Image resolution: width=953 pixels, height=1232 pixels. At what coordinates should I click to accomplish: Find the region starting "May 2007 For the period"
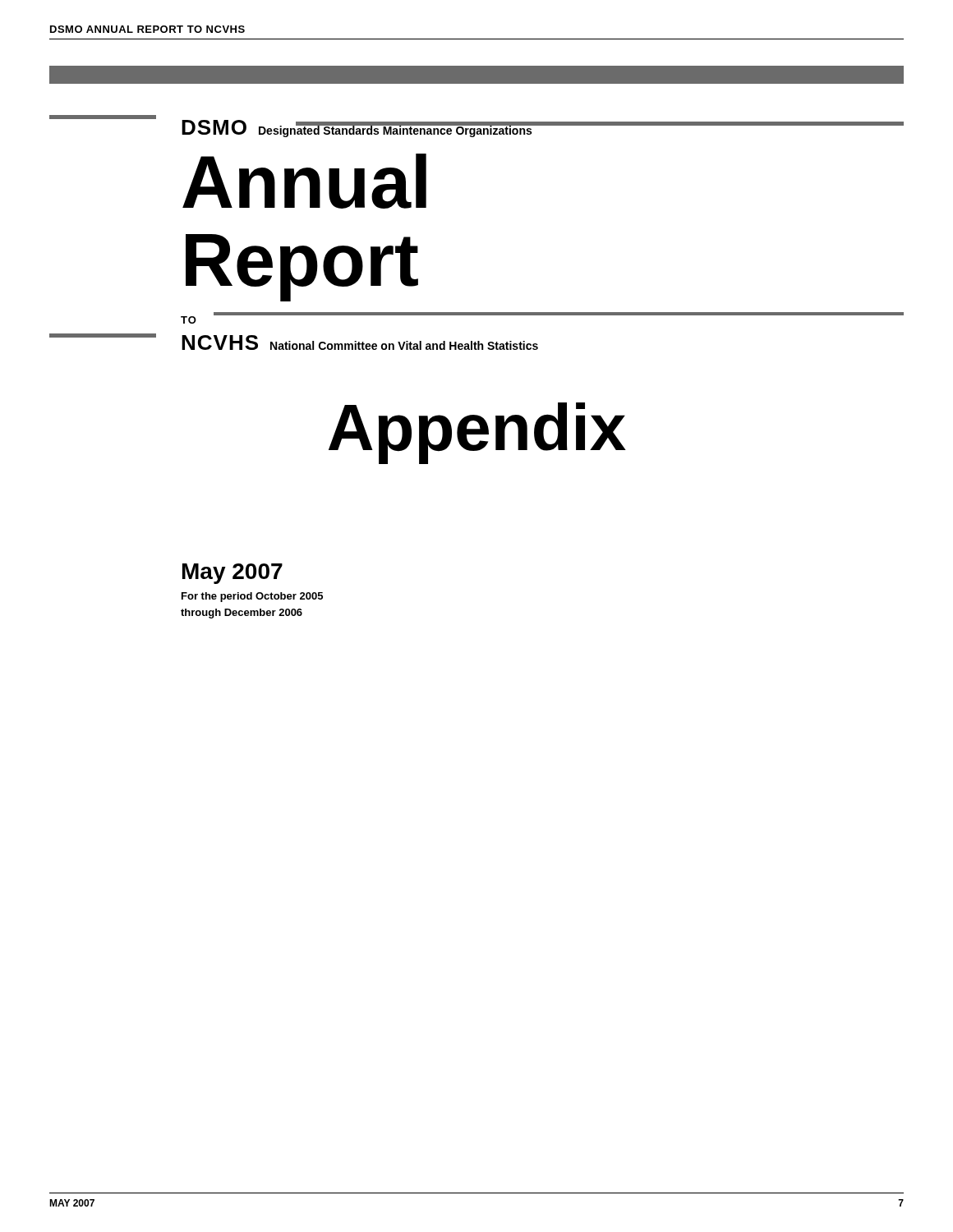pos(252,589)
